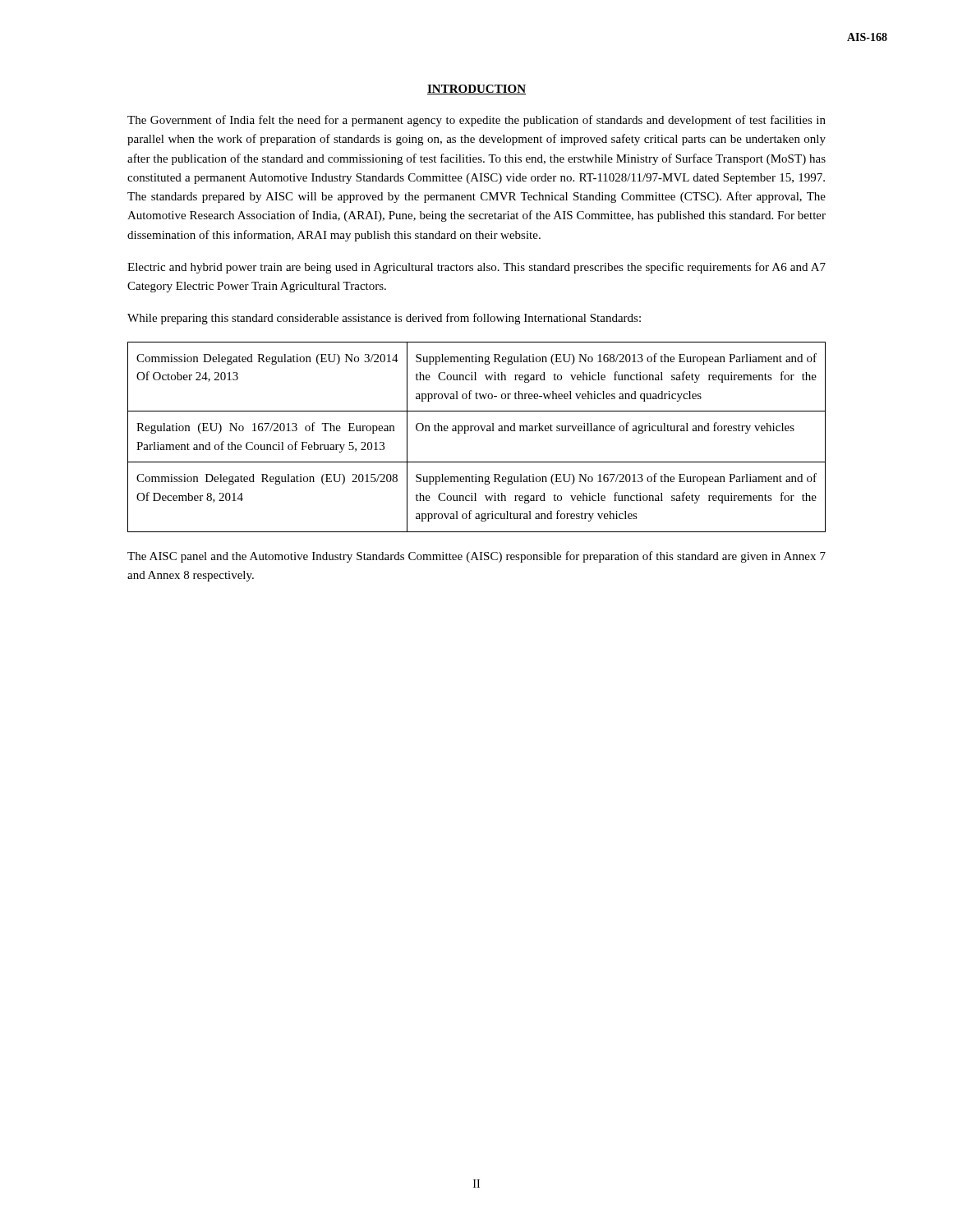The image size is (953, 1232).
Task: Find the text block containing "The Government of India felt the need"
Action: click(x=476, y=177)
